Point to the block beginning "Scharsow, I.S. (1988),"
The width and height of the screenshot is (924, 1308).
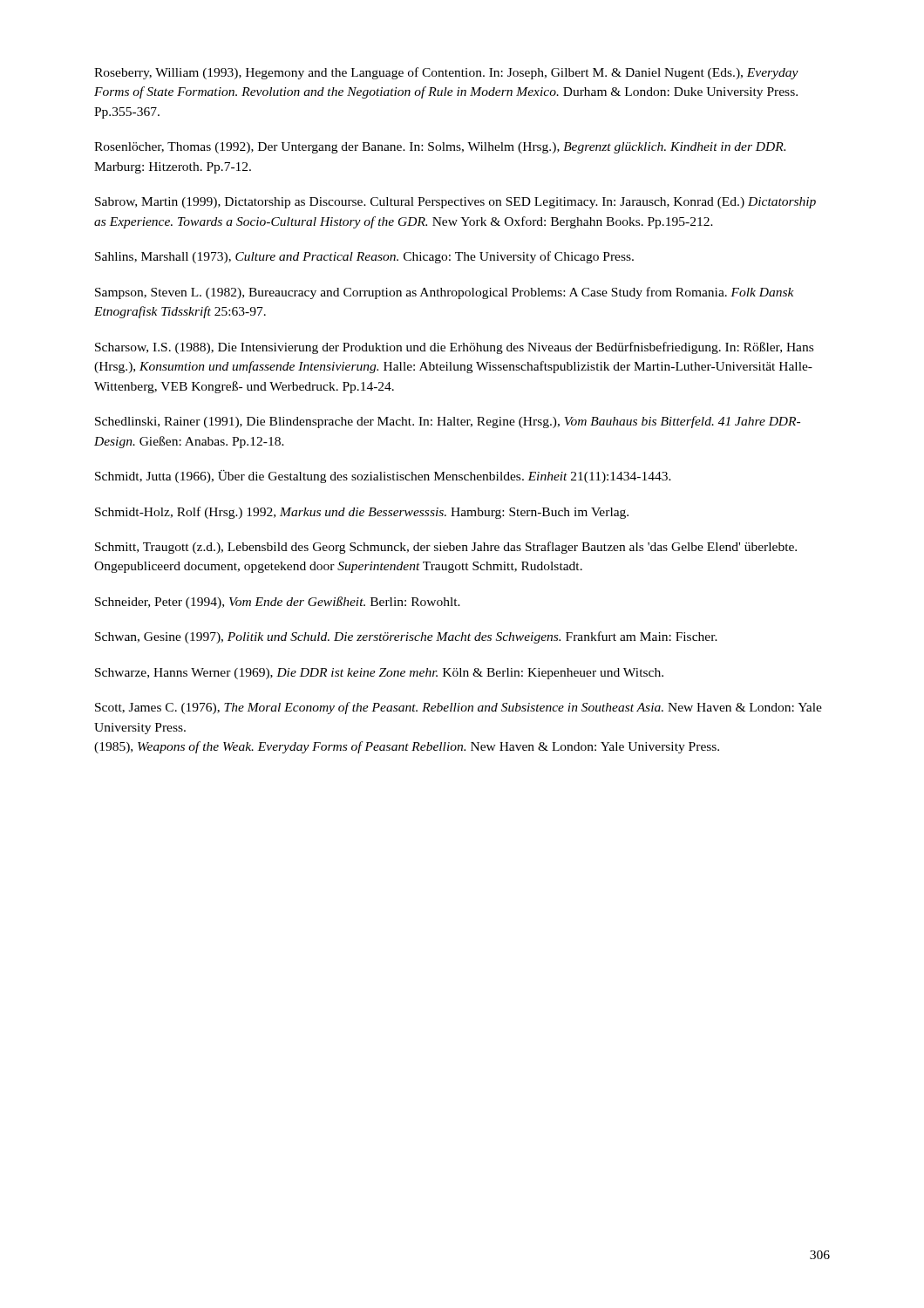tap(454, 366)
